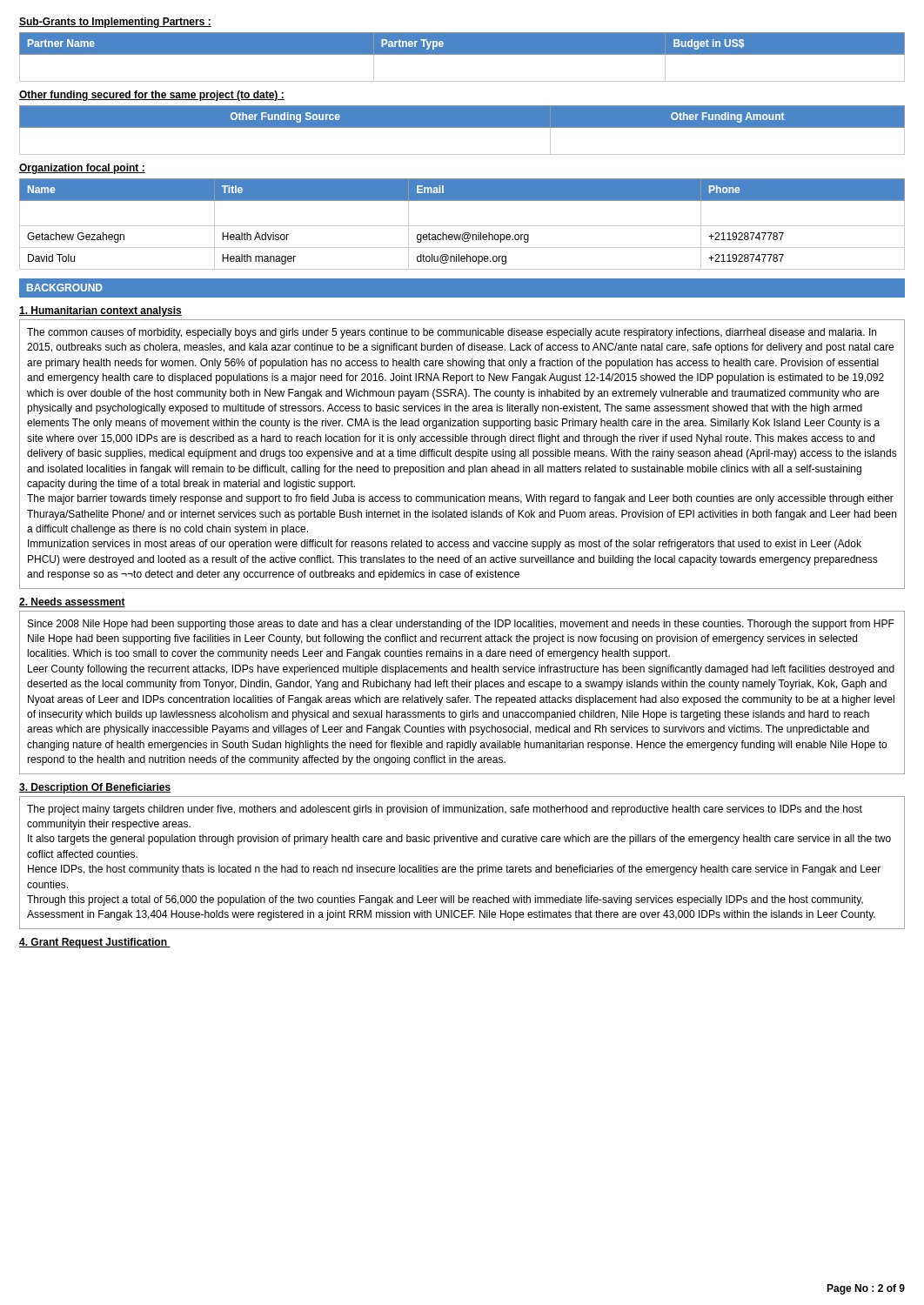This screenshot has height=1305, width=924.
Task: Locate the block of text that opens with "The project mainy targets"
Action: 459,862
